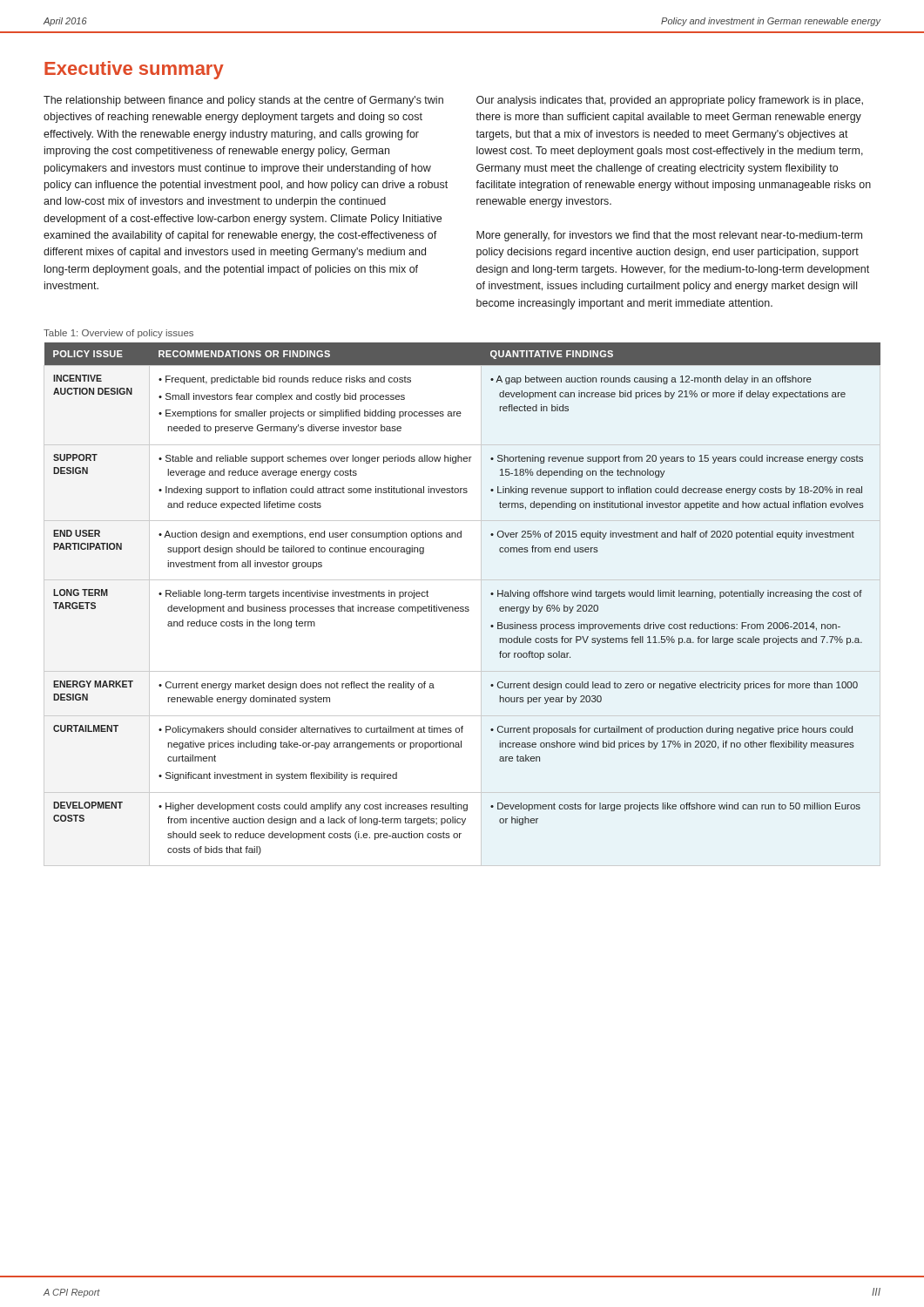This screenshot has height=1307, width=924.
Task: Select the text starting "Our analysis indicates that, provided an appropriate"
Action: pyautogui.click(x=670, y=101)
